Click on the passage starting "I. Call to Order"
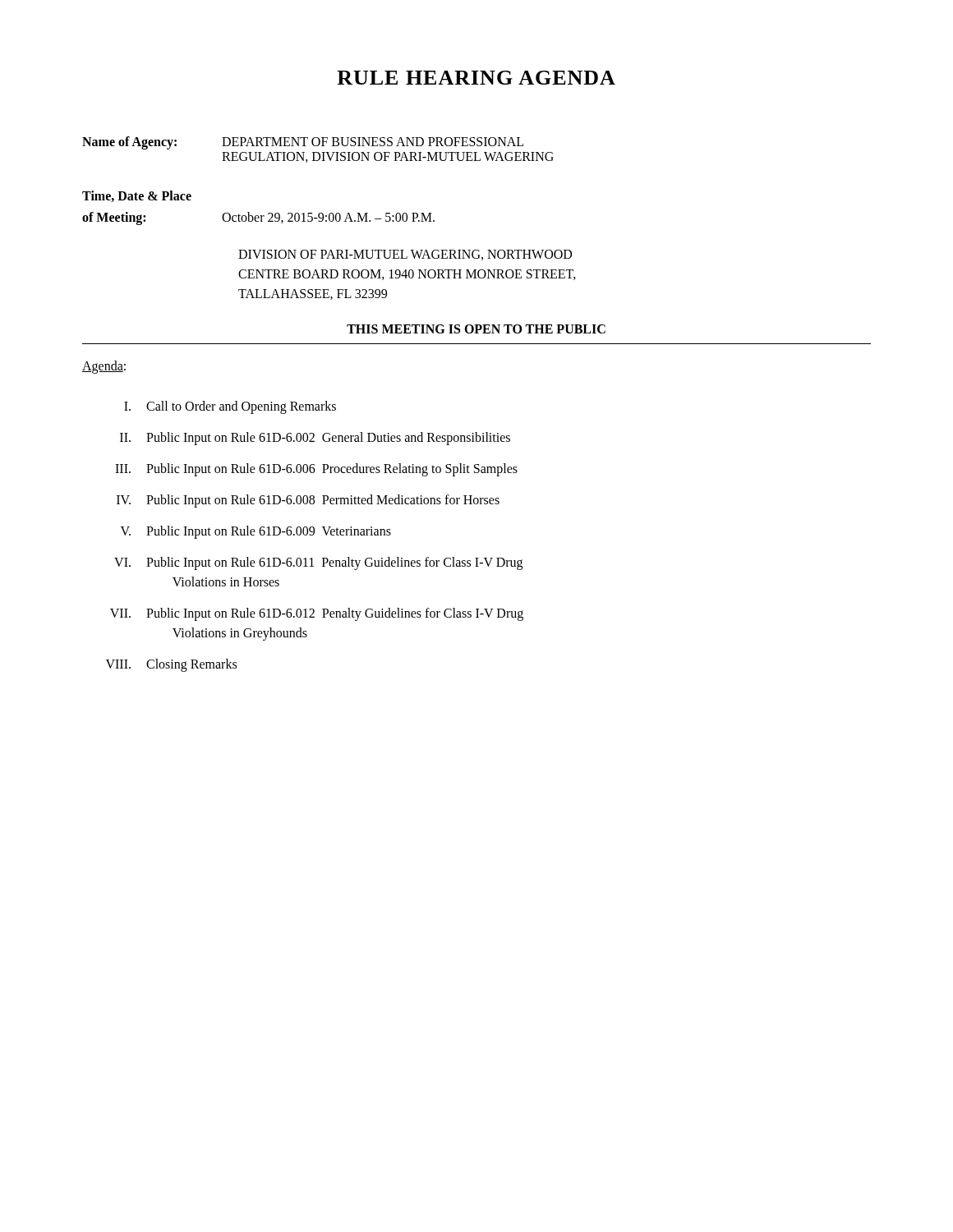The height and width of the screenshot is (1232, 953). (230, 407)
